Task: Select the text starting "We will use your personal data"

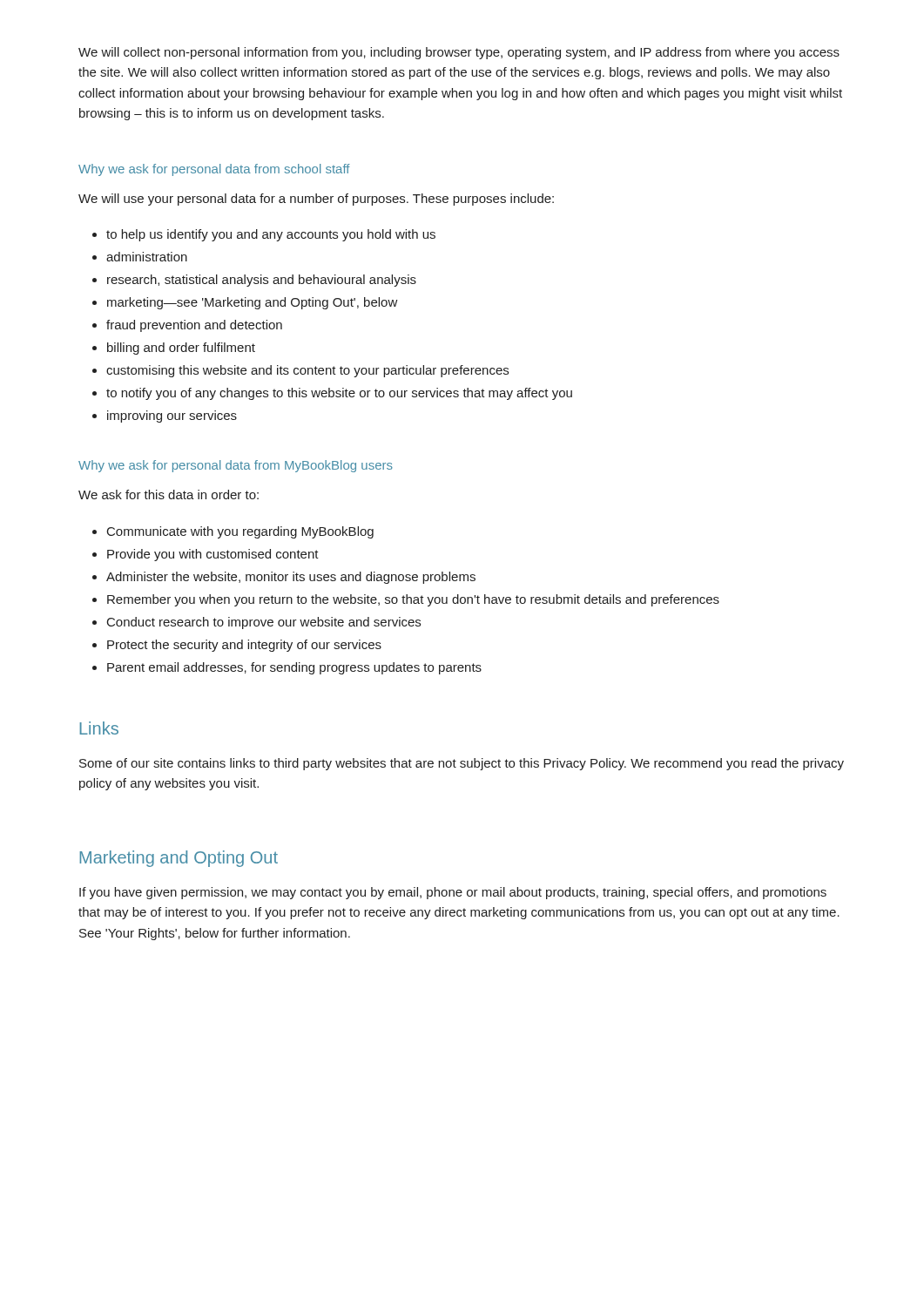Action: point(317,198)
